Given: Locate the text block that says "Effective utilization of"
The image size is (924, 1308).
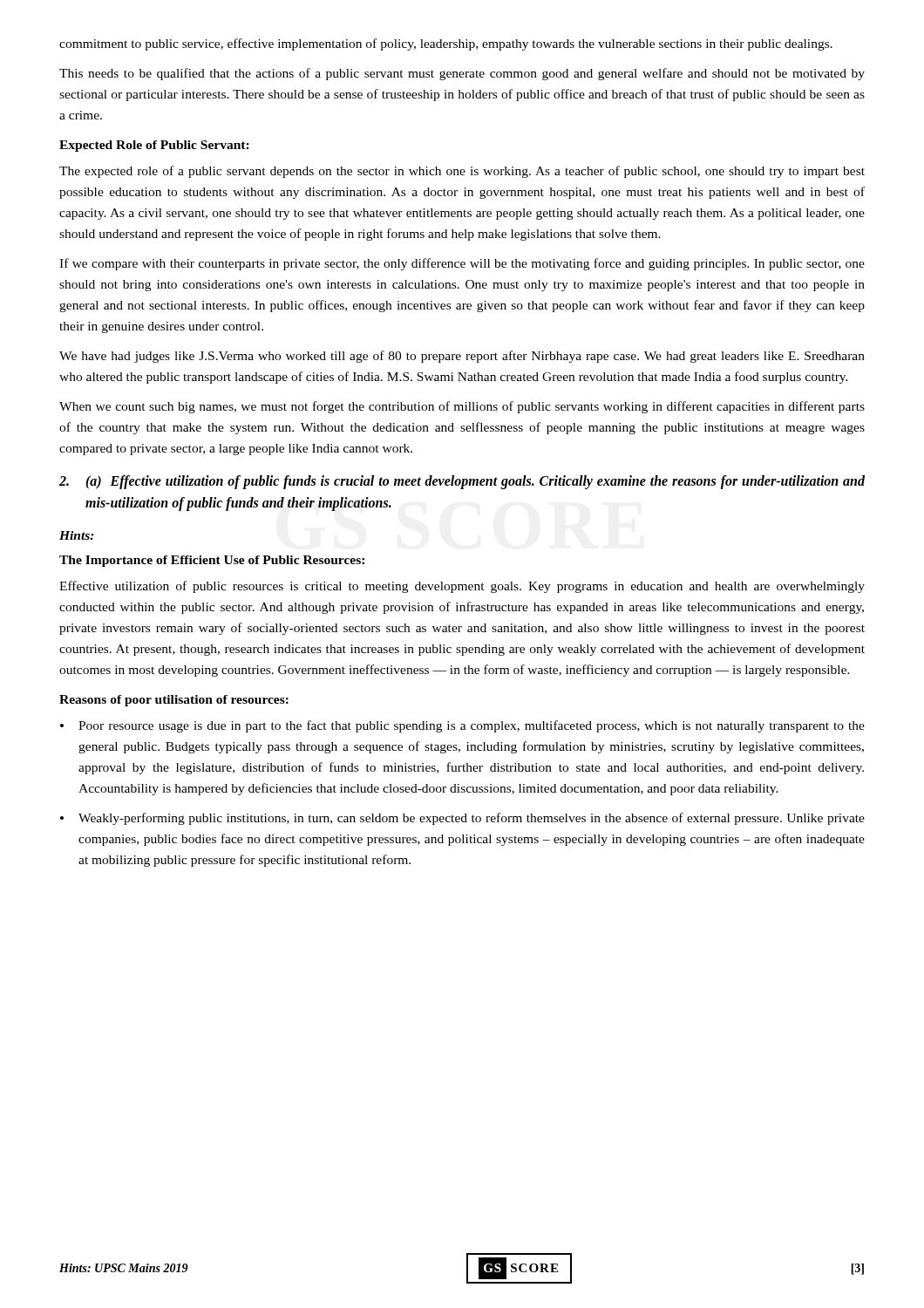Looking at the screenshot, I should pos(462,627).
